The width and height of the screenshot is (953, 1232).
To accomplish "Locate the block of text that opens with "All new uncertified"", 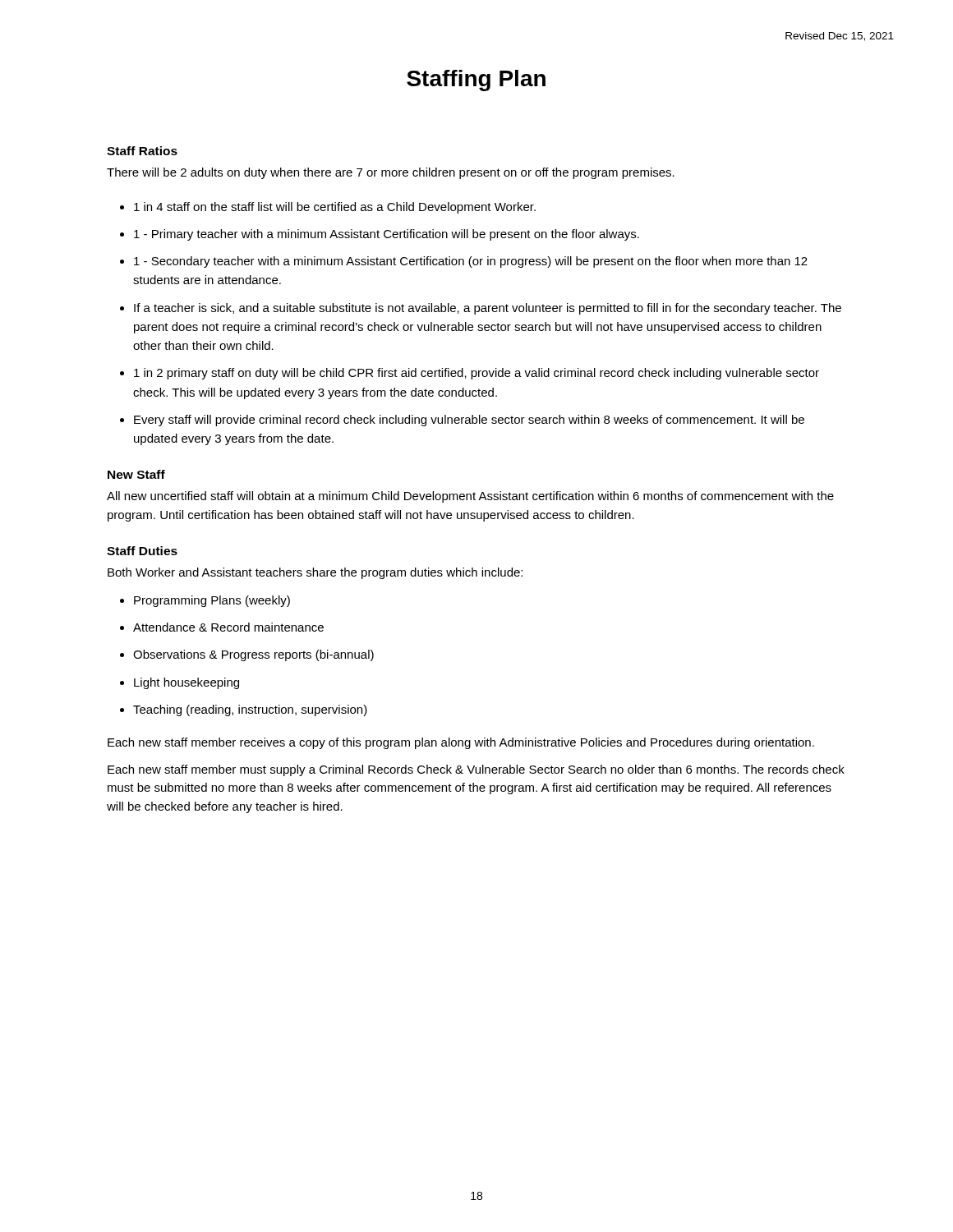I will [x=470, y=505].
